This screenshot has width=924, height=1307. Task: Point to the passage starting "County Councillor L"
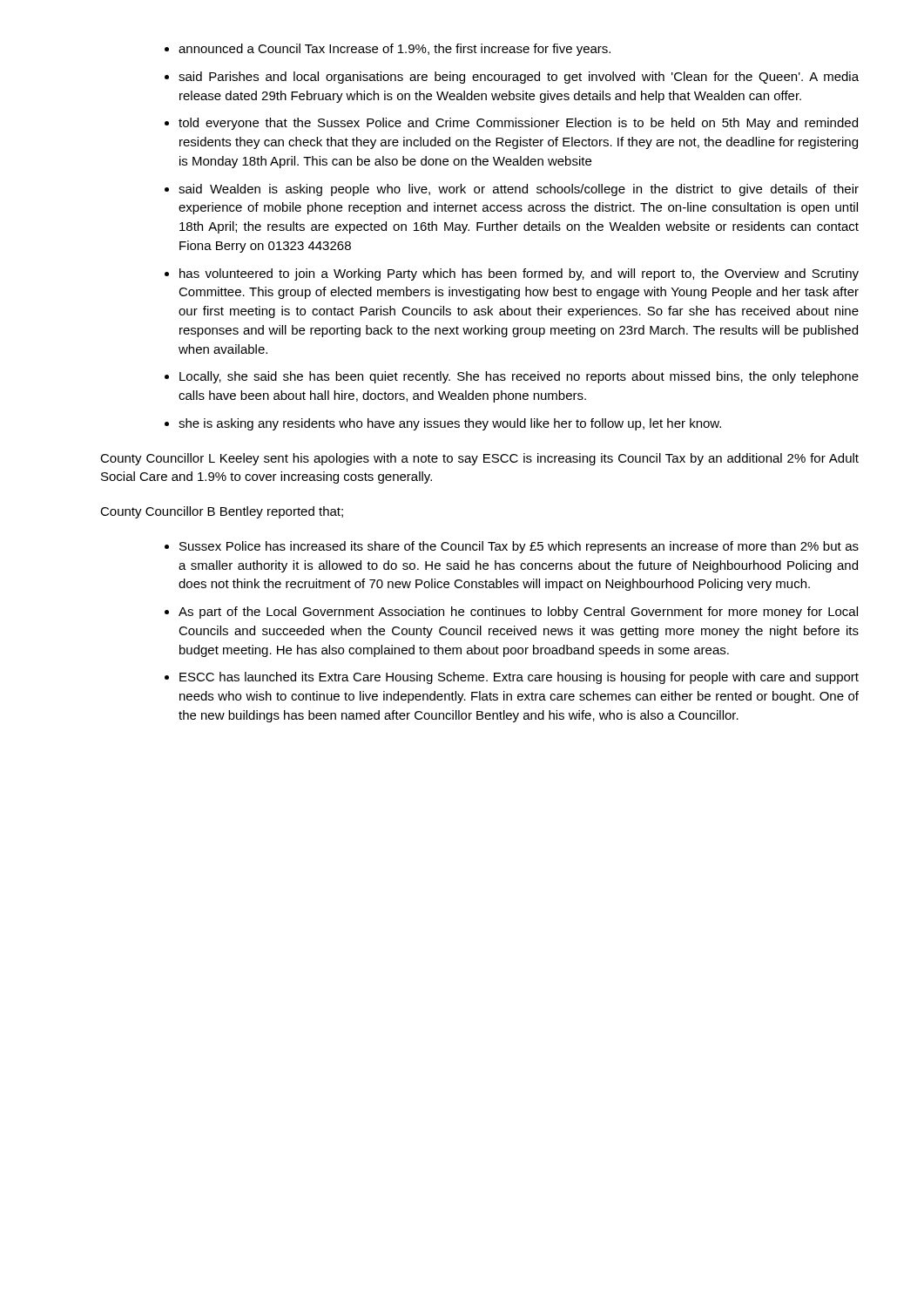coord(479,467)
